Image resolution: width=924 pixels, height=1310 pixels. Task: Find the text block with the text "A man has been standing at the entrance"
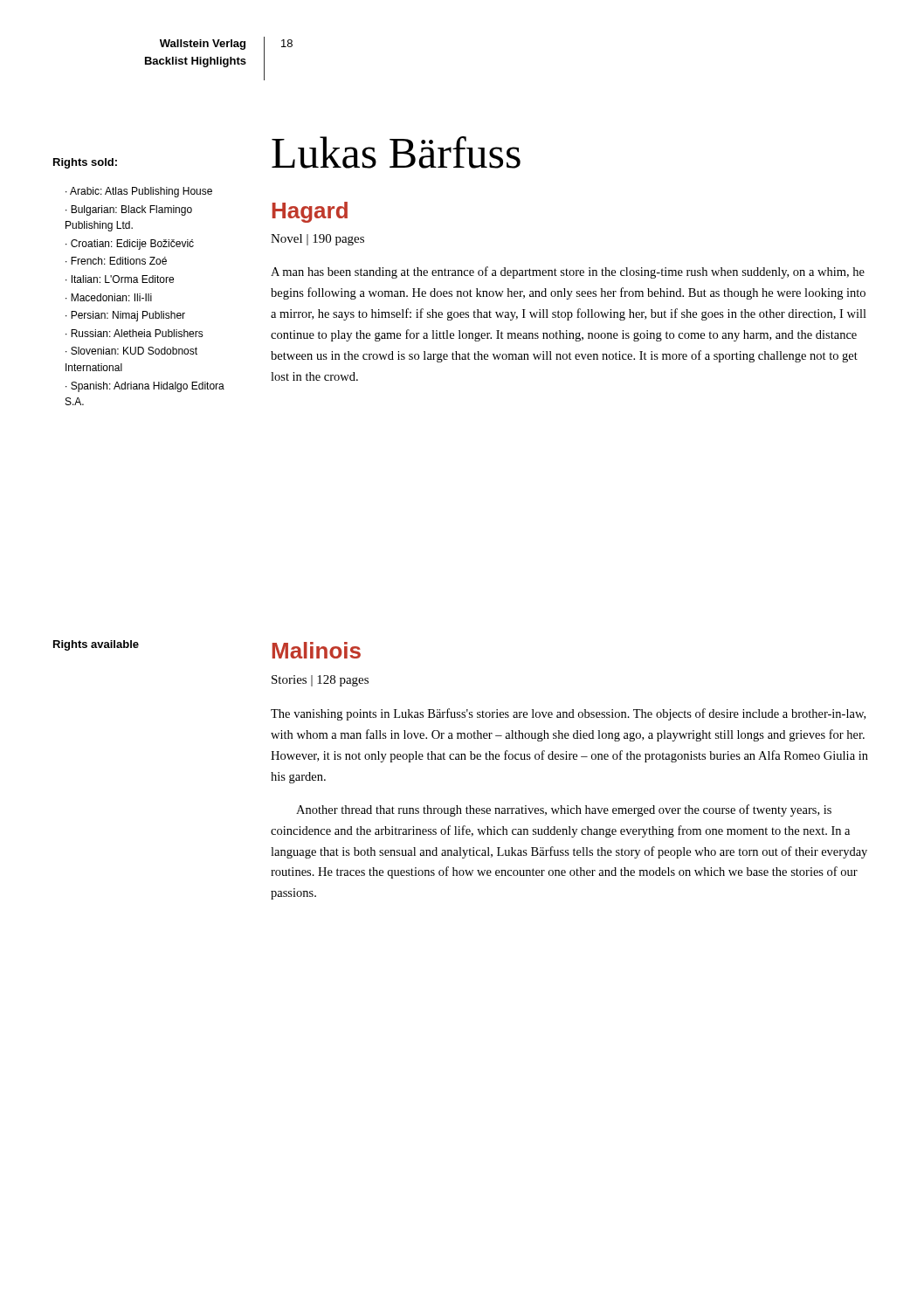tap(569, 324)
